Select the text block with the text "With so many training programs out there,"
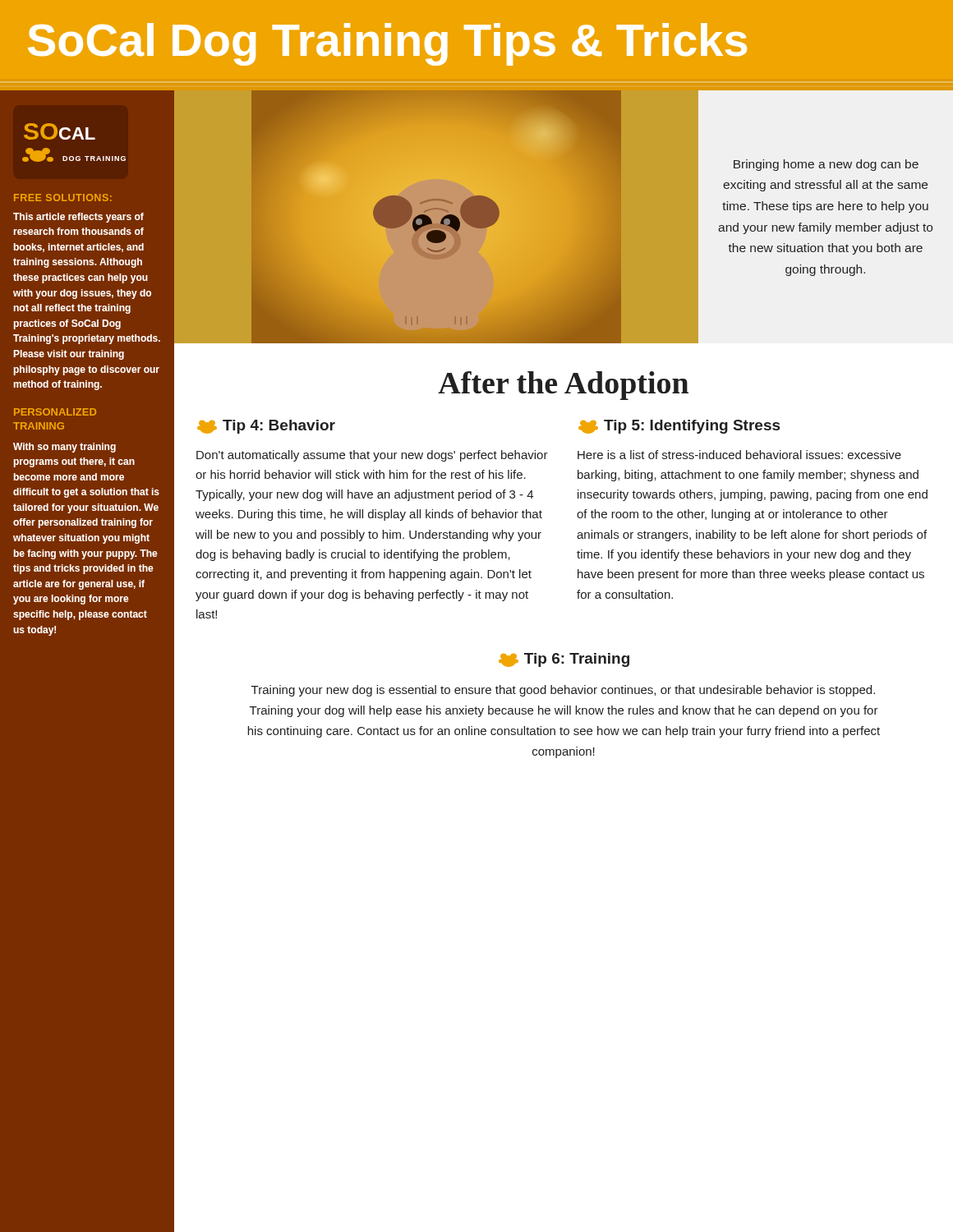 click(x=86, y=538)
